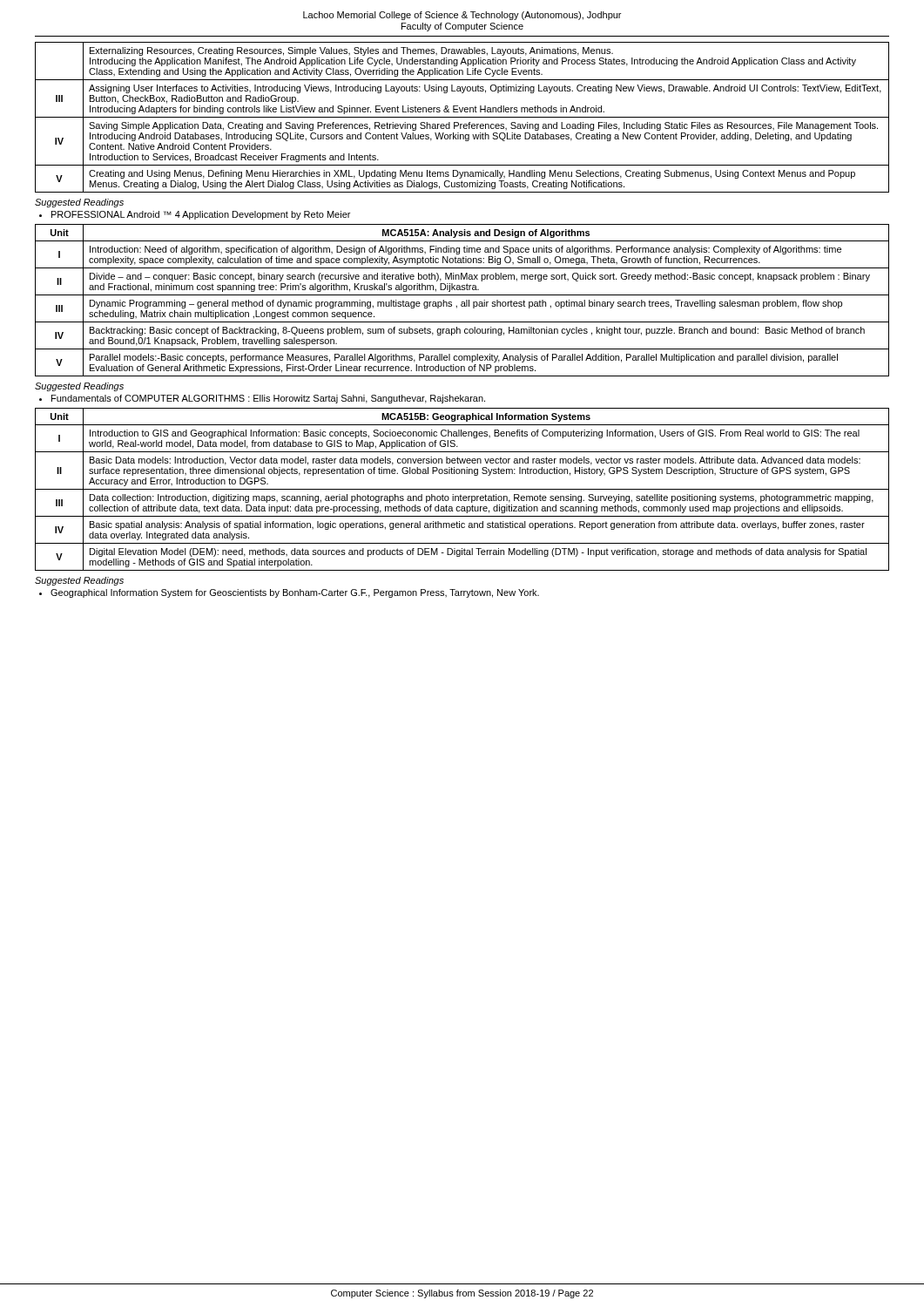The image size is (924, 1307).
Task: Select the text block starting "PROFESSIONAL Android ™ 4 Application"
Action: point(201,214)
